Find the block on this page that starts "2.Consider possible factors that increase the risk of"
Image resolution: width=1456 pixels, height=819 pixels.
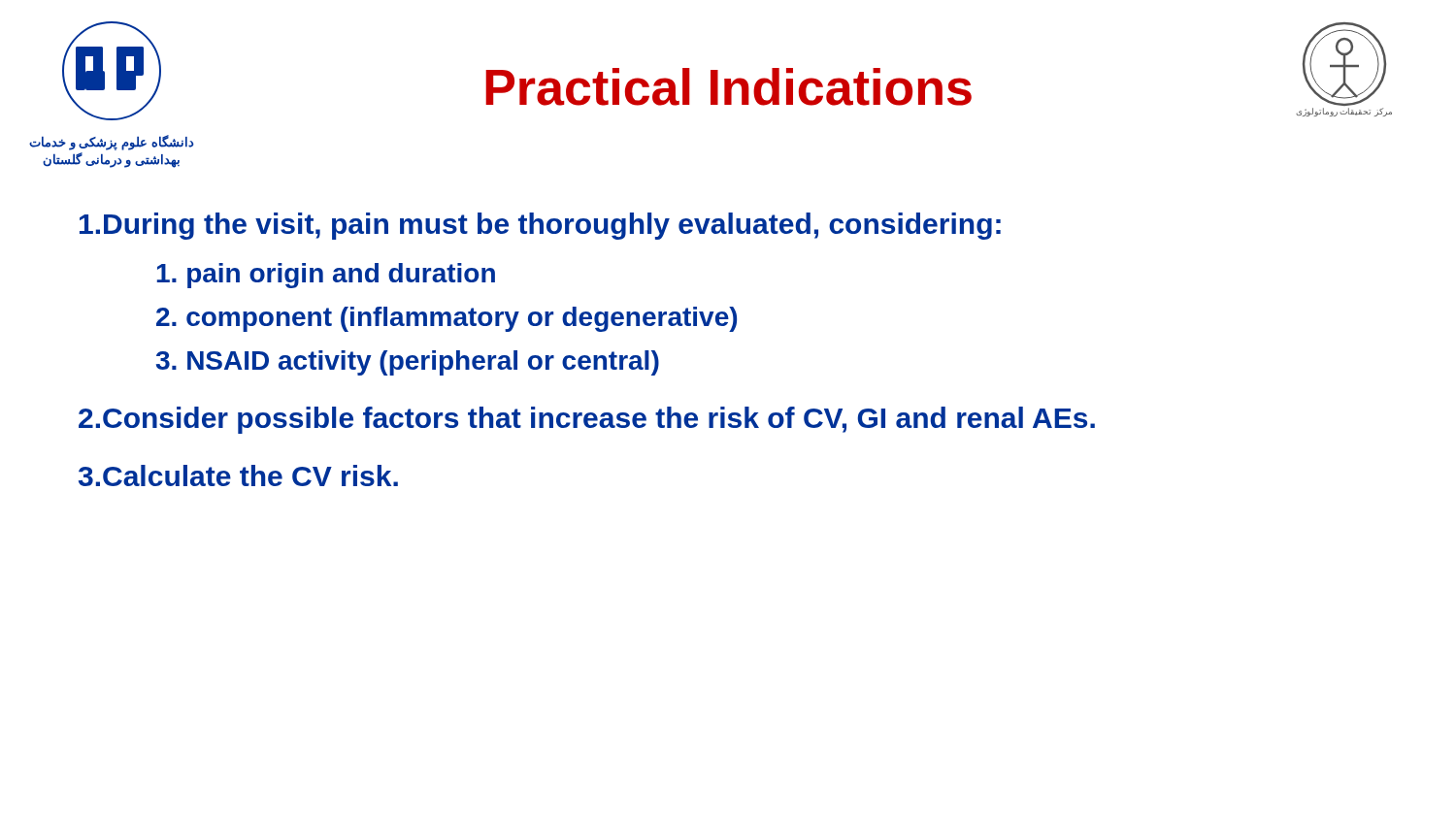pos(587,417)
